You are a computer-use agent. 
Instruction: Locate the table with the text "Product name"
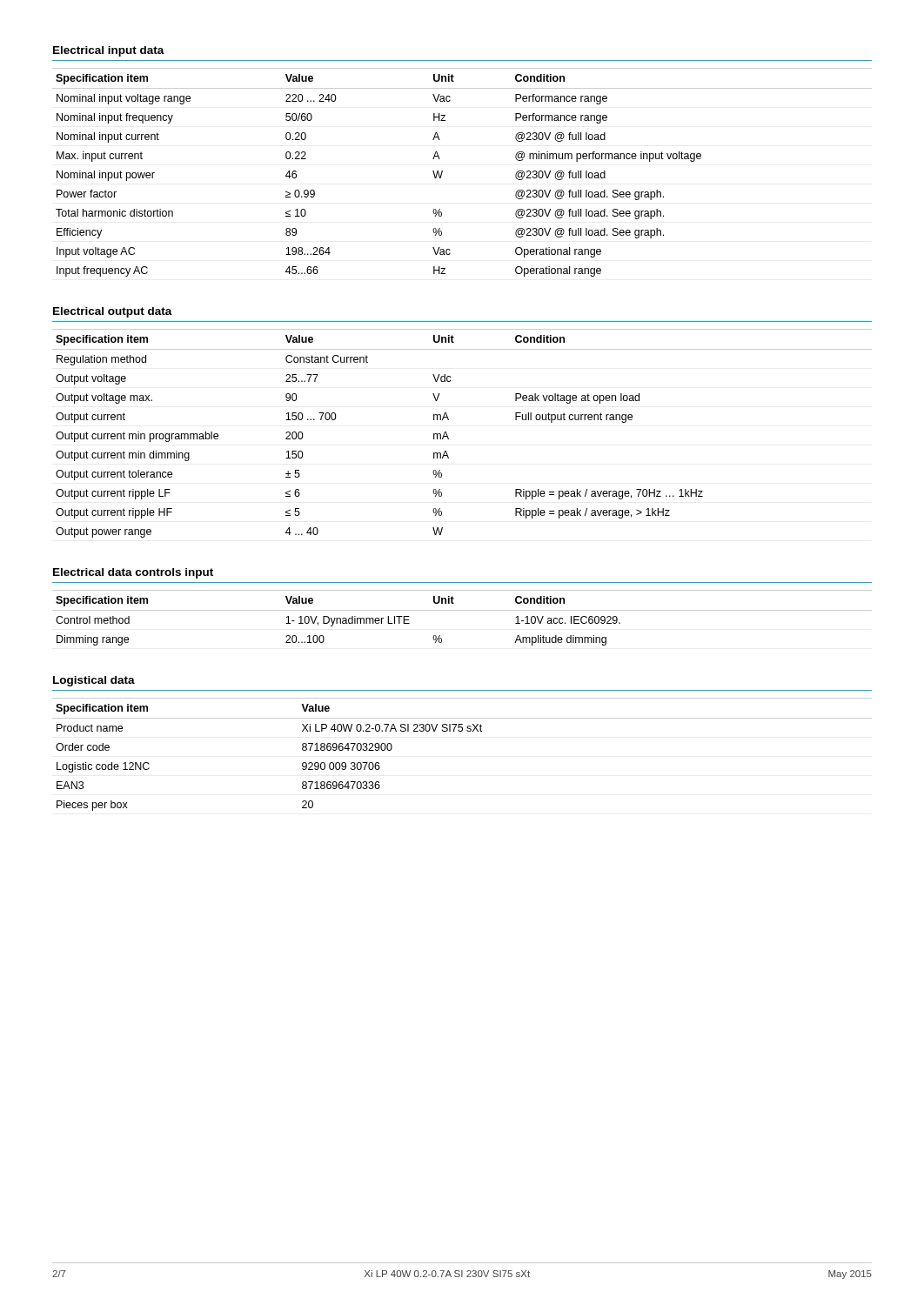point(462,756)
